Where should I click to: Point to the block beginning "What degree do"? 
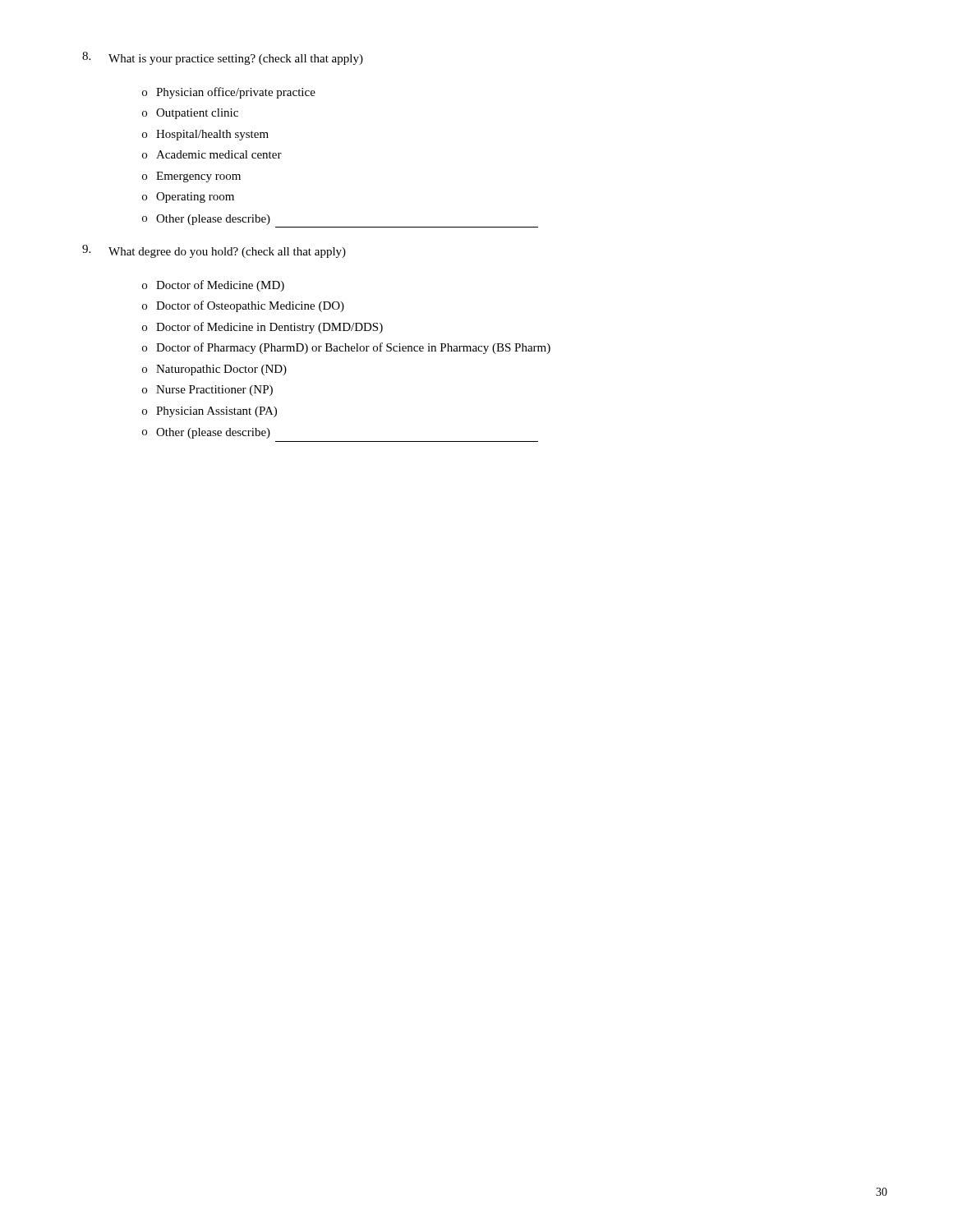214,252
